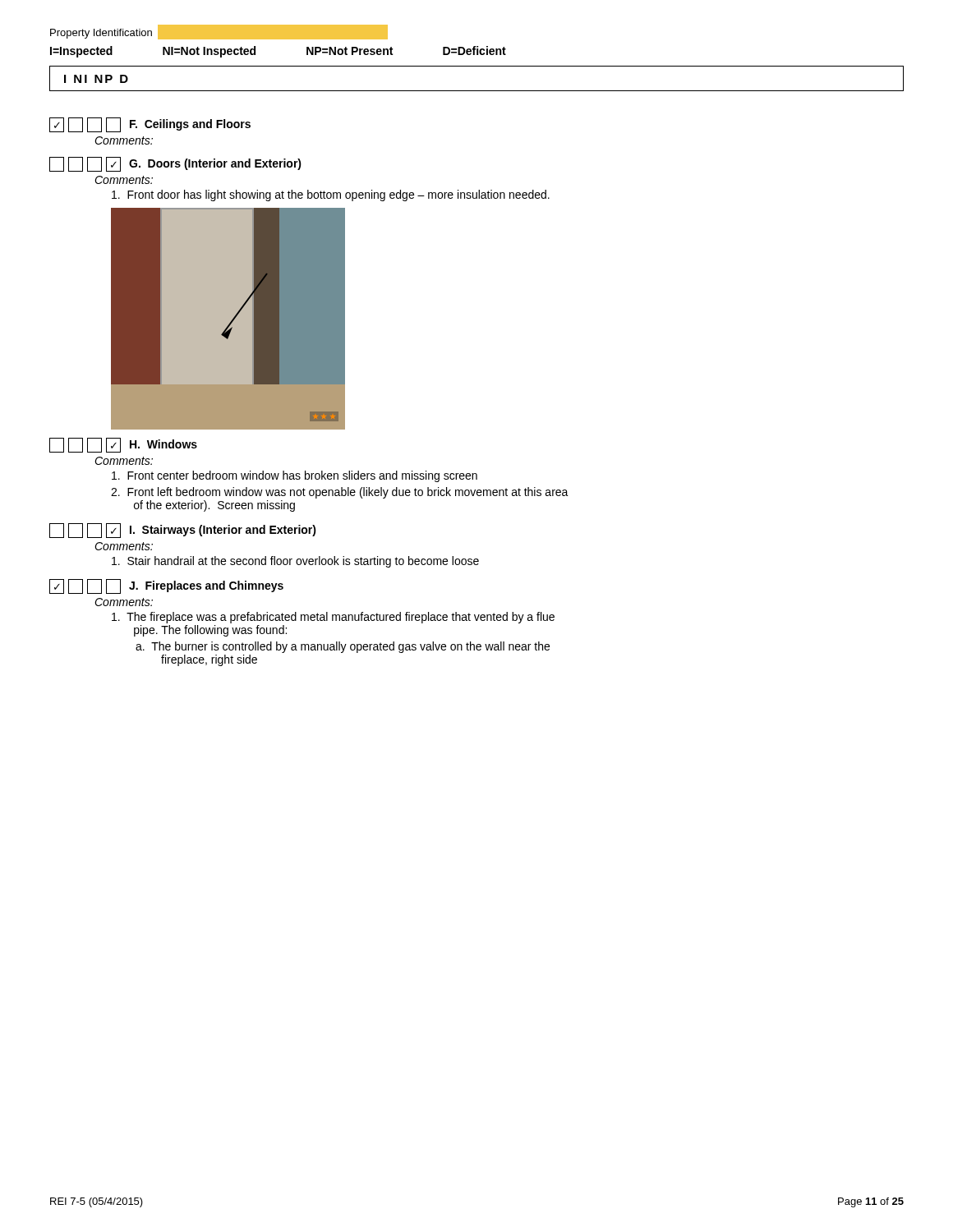Where does it say "I NI NP D"?
The width and height of the screenshot is (953, 1232).
[476, 78]
